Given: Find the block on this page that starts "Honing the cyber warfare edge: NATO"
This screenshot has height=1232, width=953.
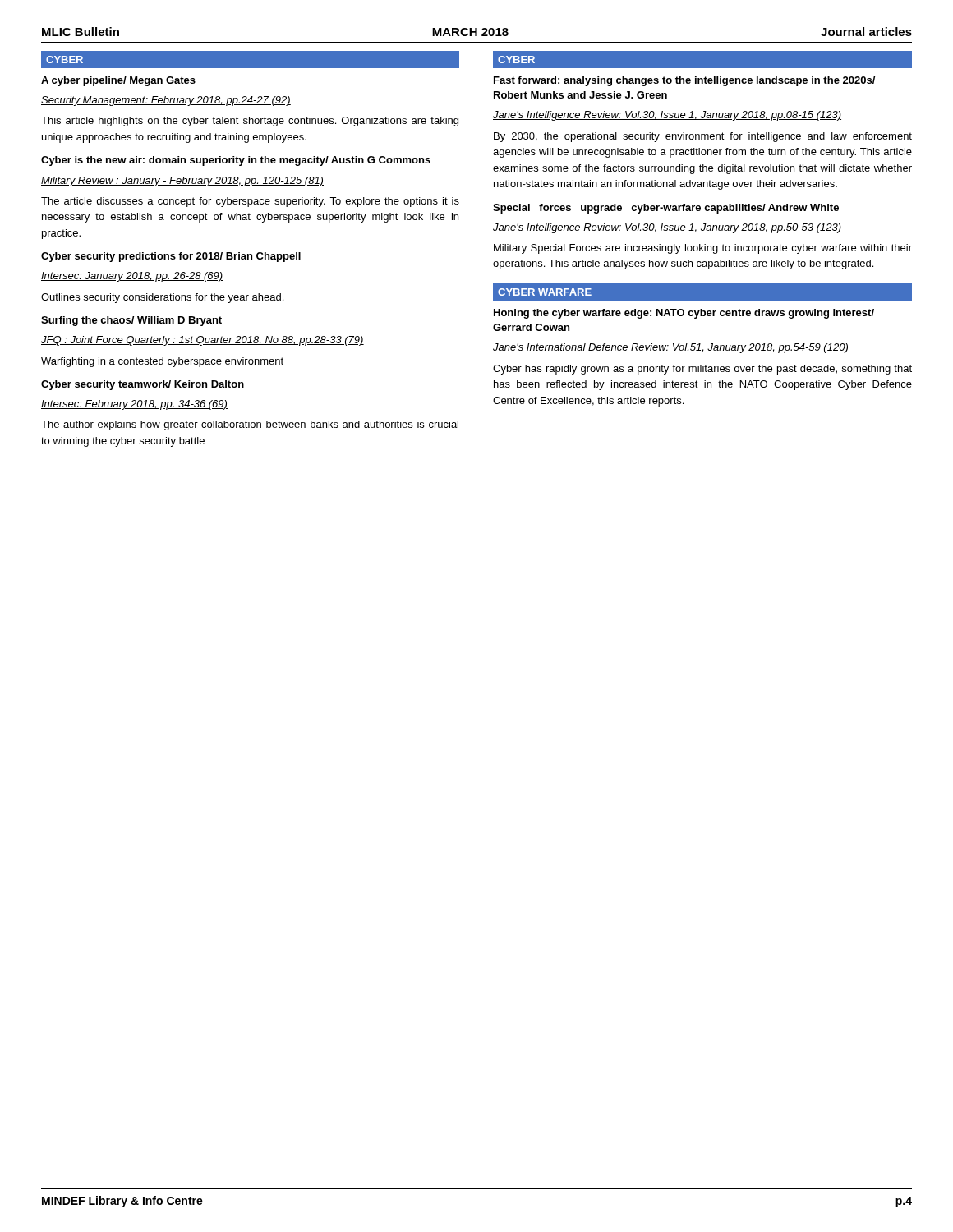Looking at the screenshot, I should point(684,320).
